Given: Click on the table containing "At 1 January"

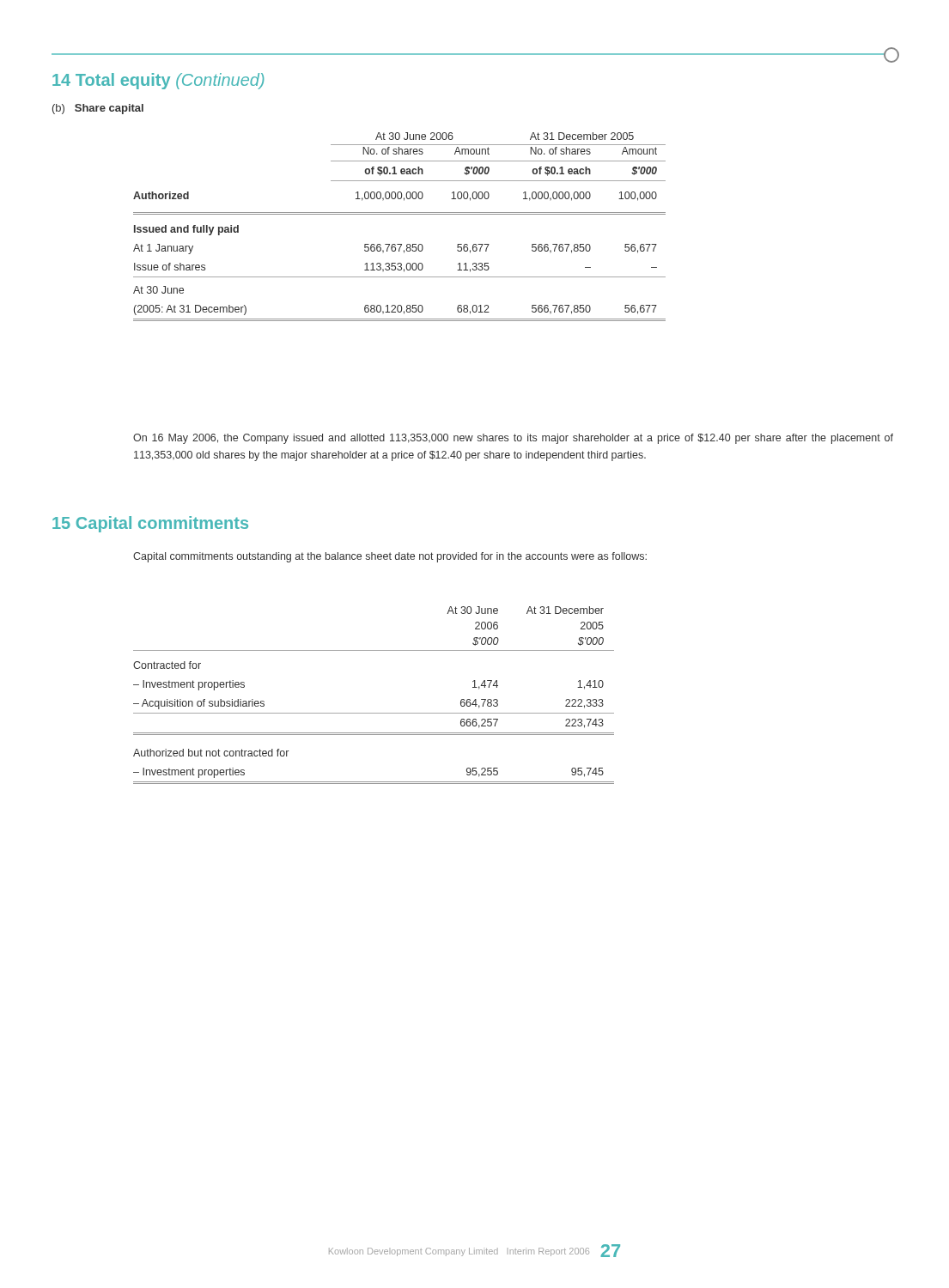Looking at the screenshot, I should (515, 224).
